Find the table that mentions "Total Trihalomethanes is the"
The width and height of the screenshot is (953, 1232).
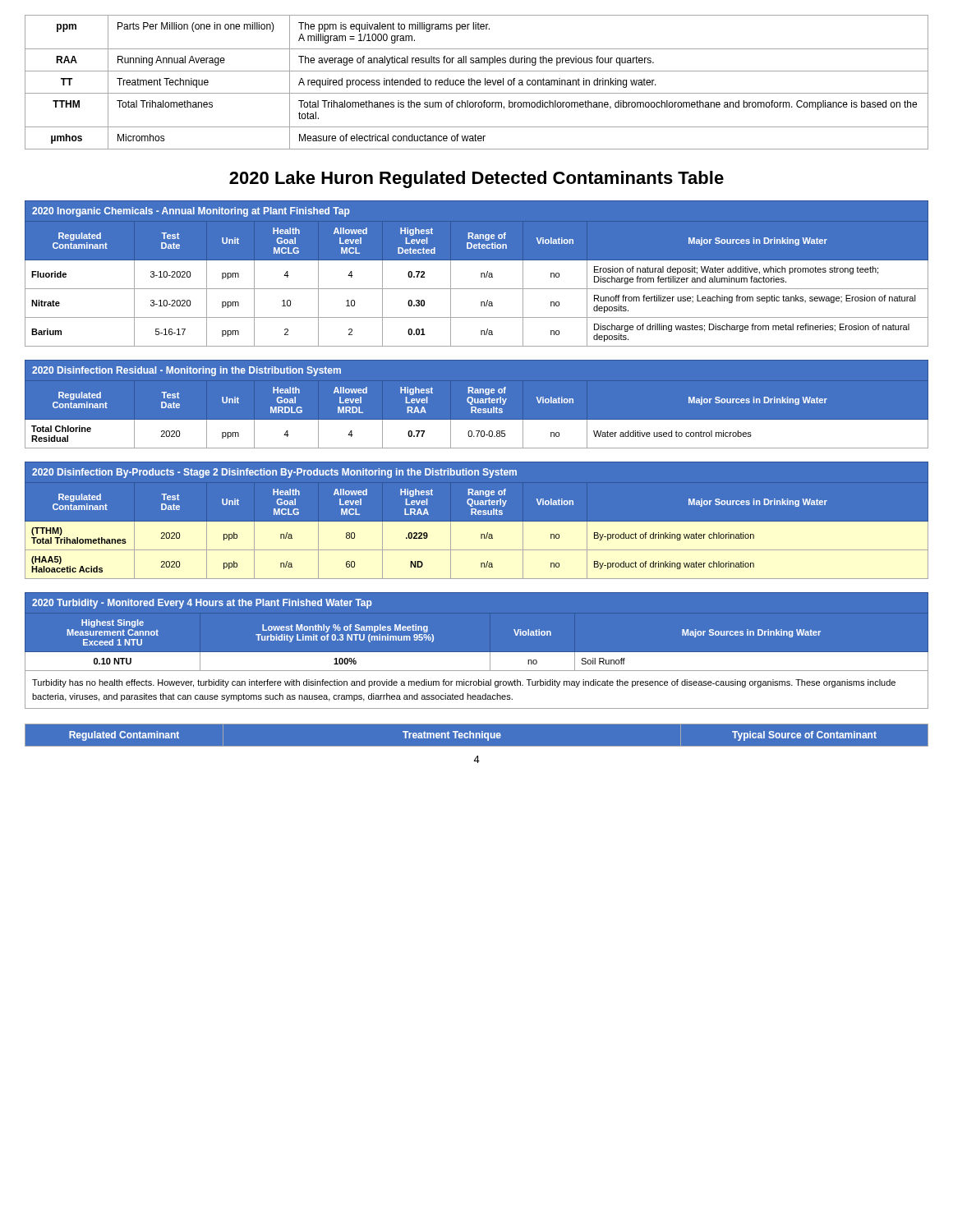(x=476, y=82)
